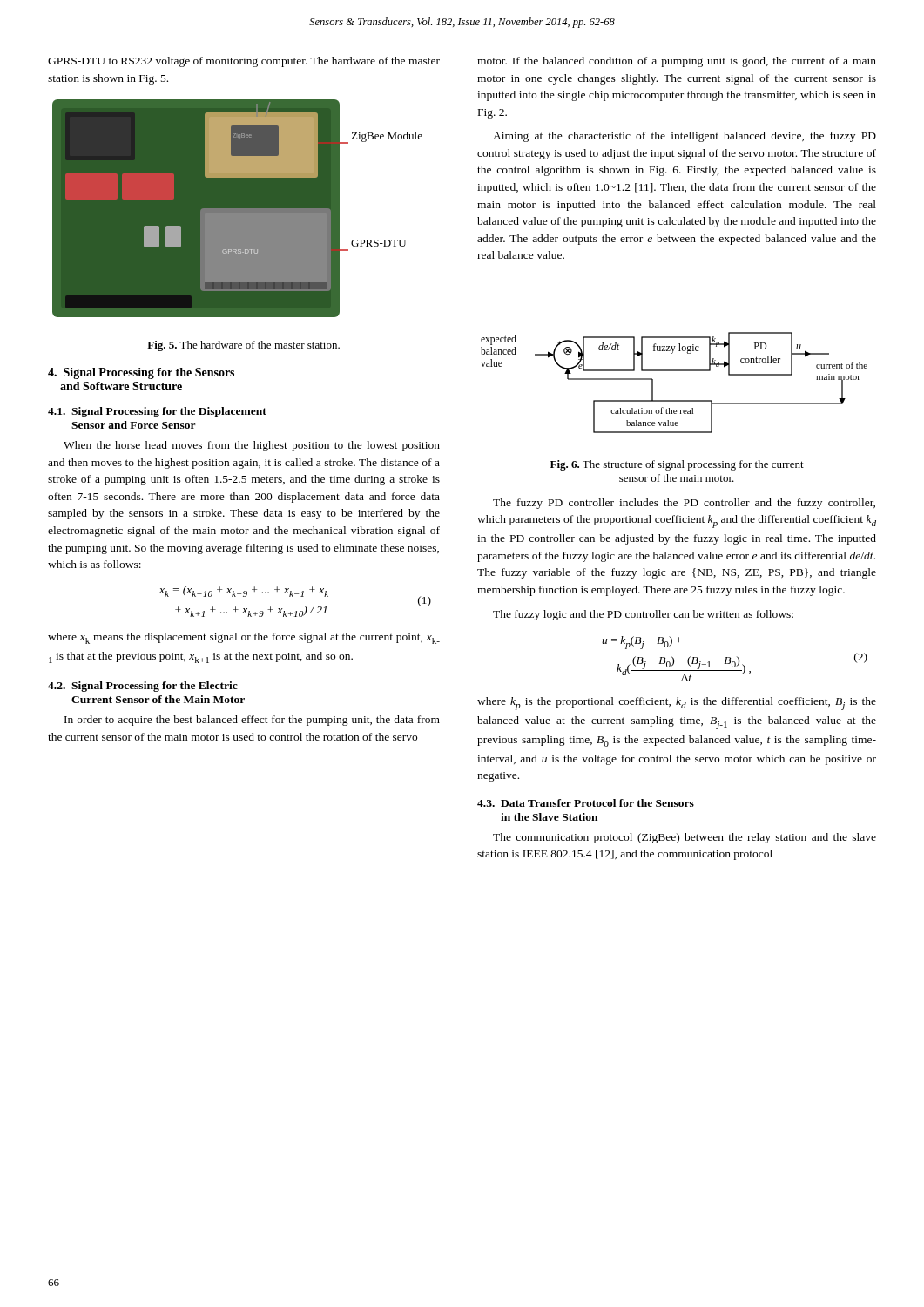This screenshot has height=1307, width=924.
Task: Click on the flowchart
Action: coord(677,363)
